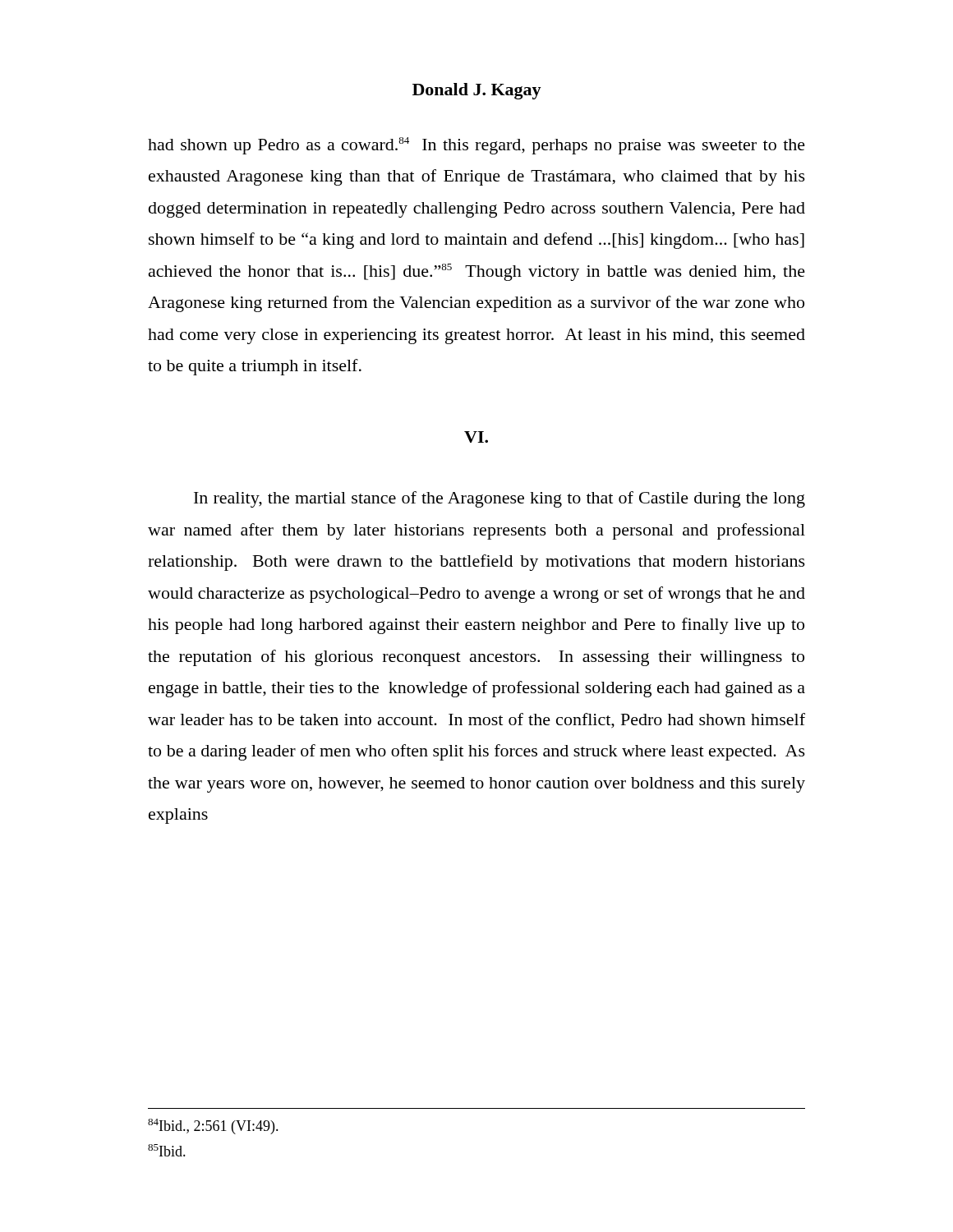Select the text block starting "had shown up Pedro as"
This screenshot has width=953, height=1232.
coord(476,255)
